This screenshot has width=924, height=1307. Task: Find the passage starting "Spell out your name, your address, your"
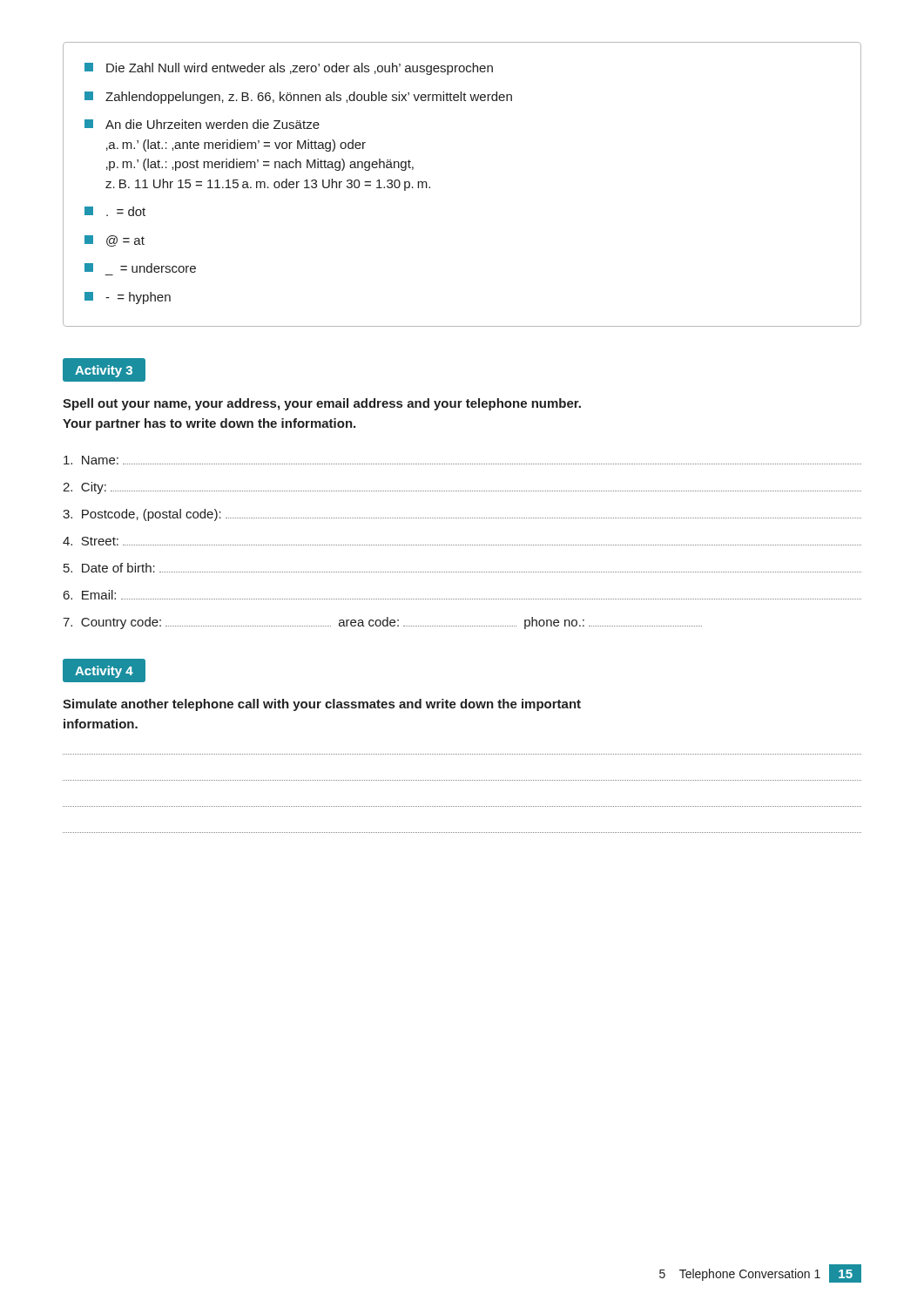(x=322, y=413)
